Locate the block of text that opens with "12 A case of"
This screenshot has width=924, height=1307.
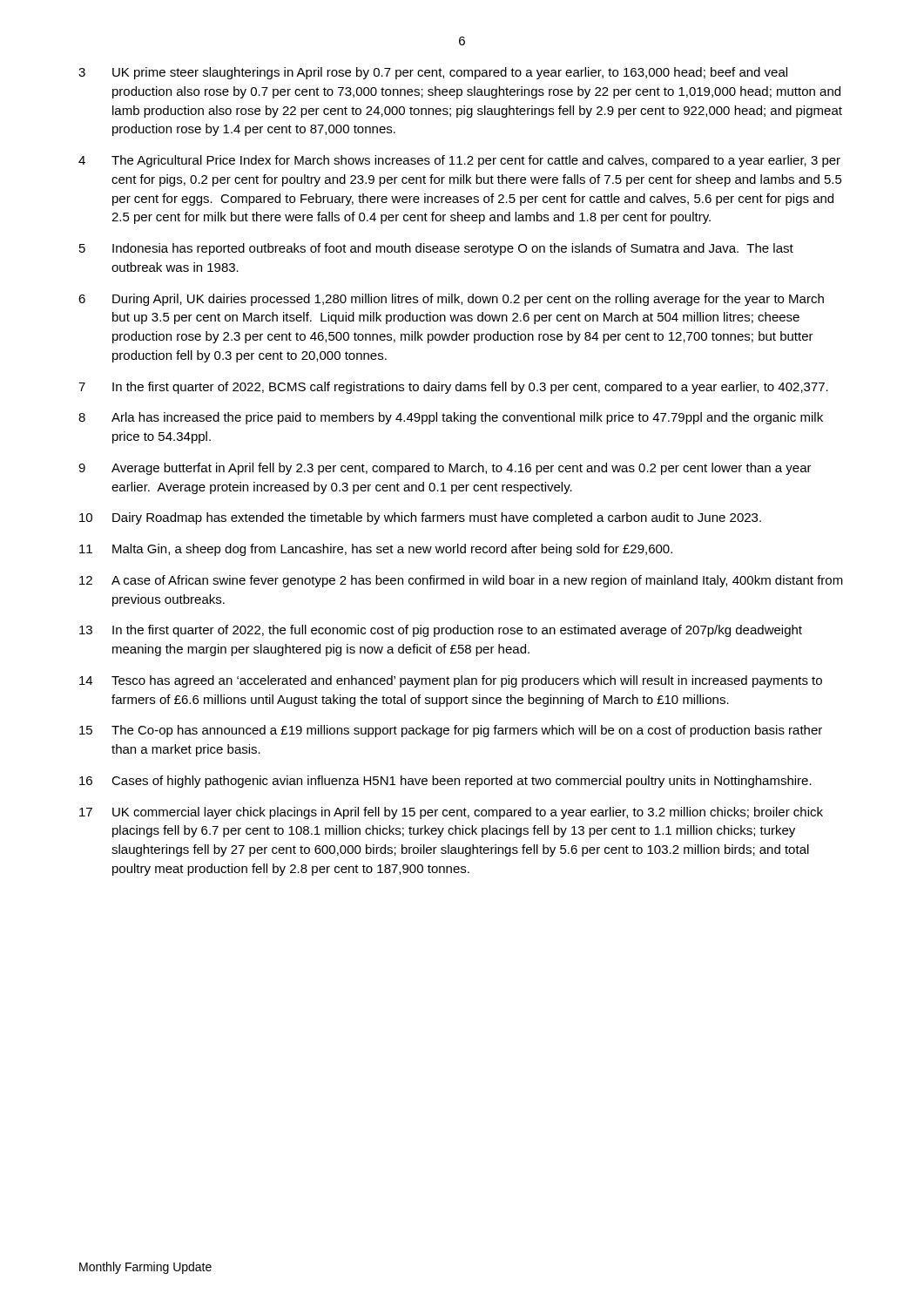(x=462, y=589)
